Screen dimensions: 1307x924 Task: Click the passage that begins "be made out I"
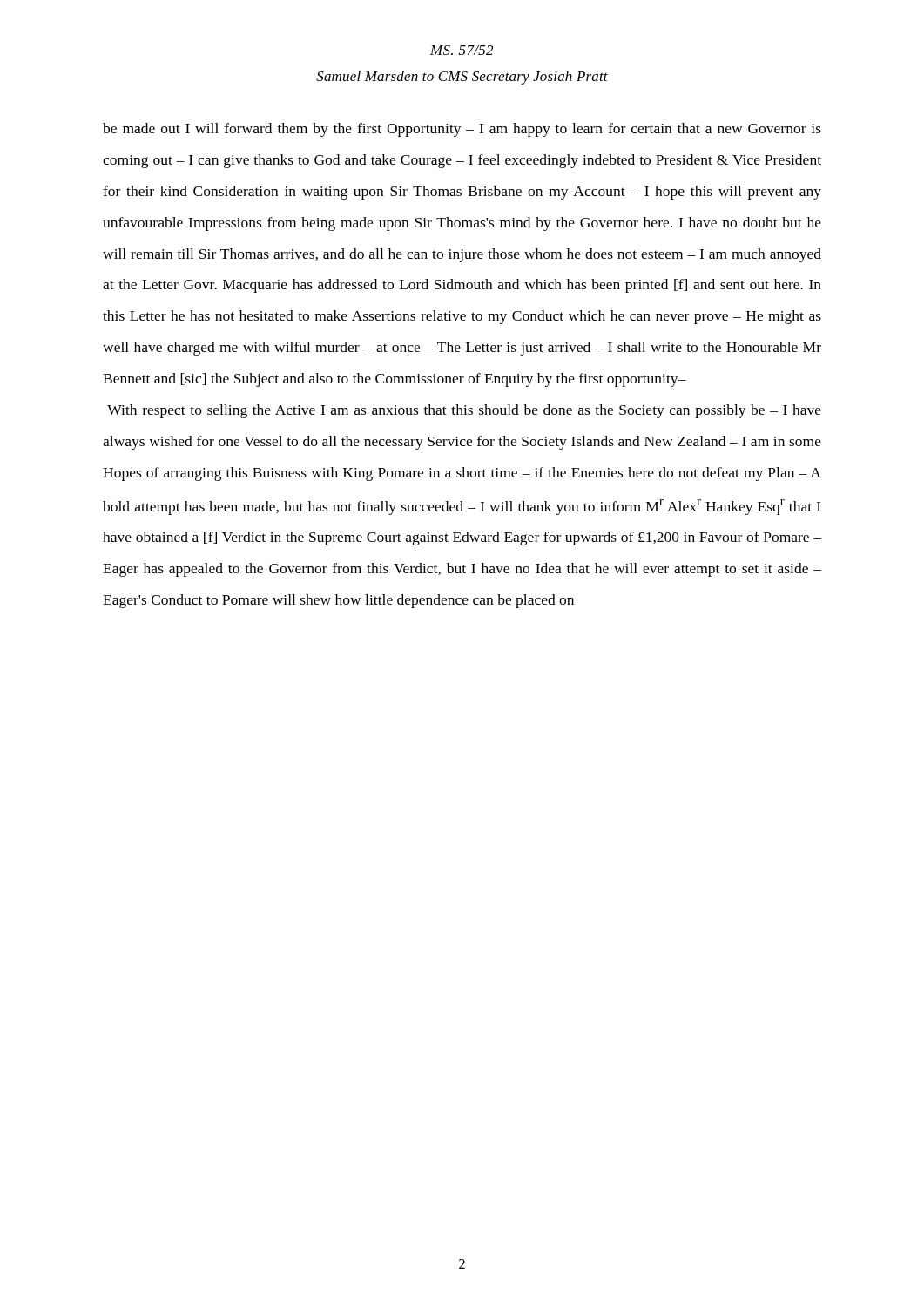coord(462,254)
